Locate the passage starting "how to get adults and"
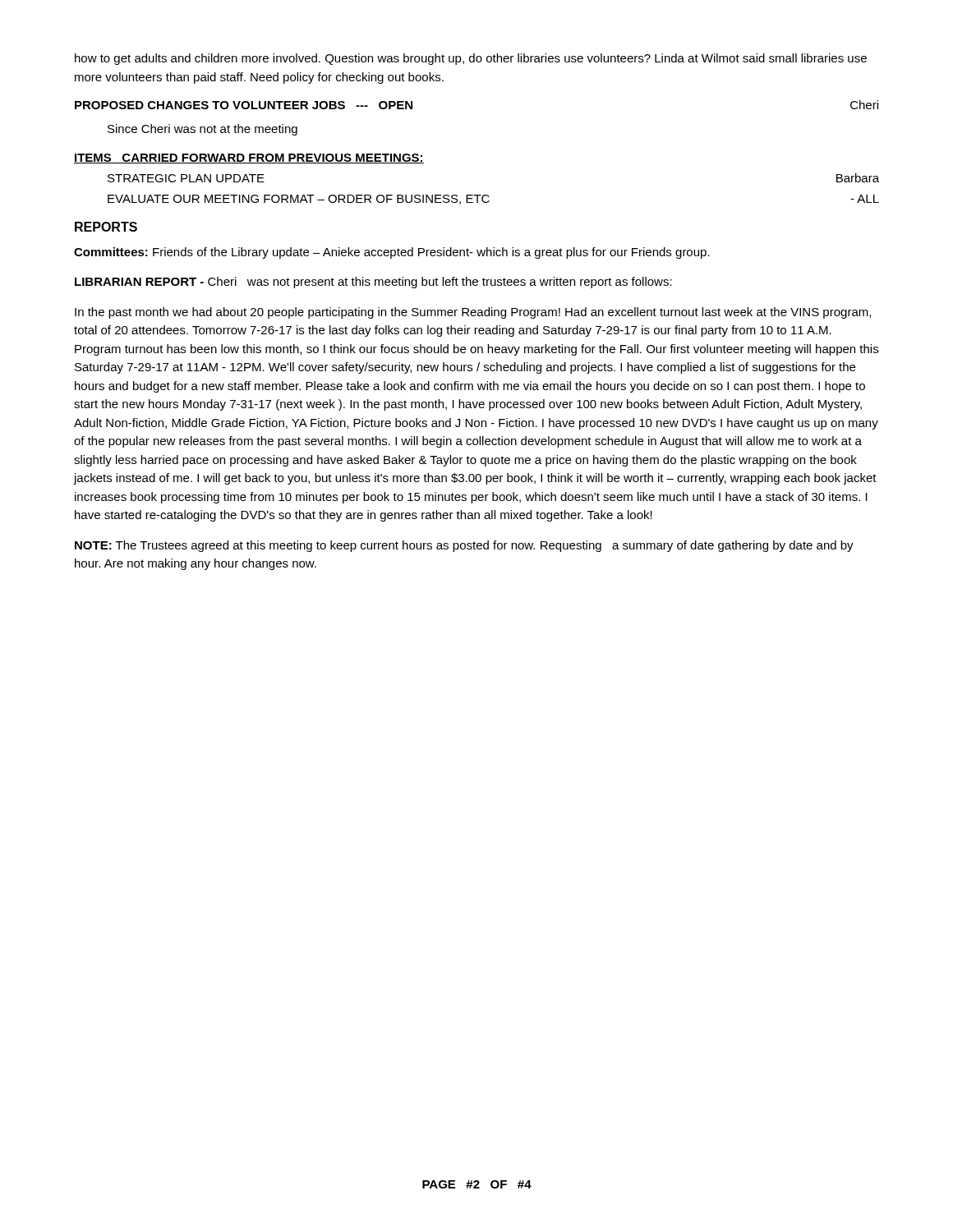The height and width of the screenshot is (1232, 953). pos(471,67)
